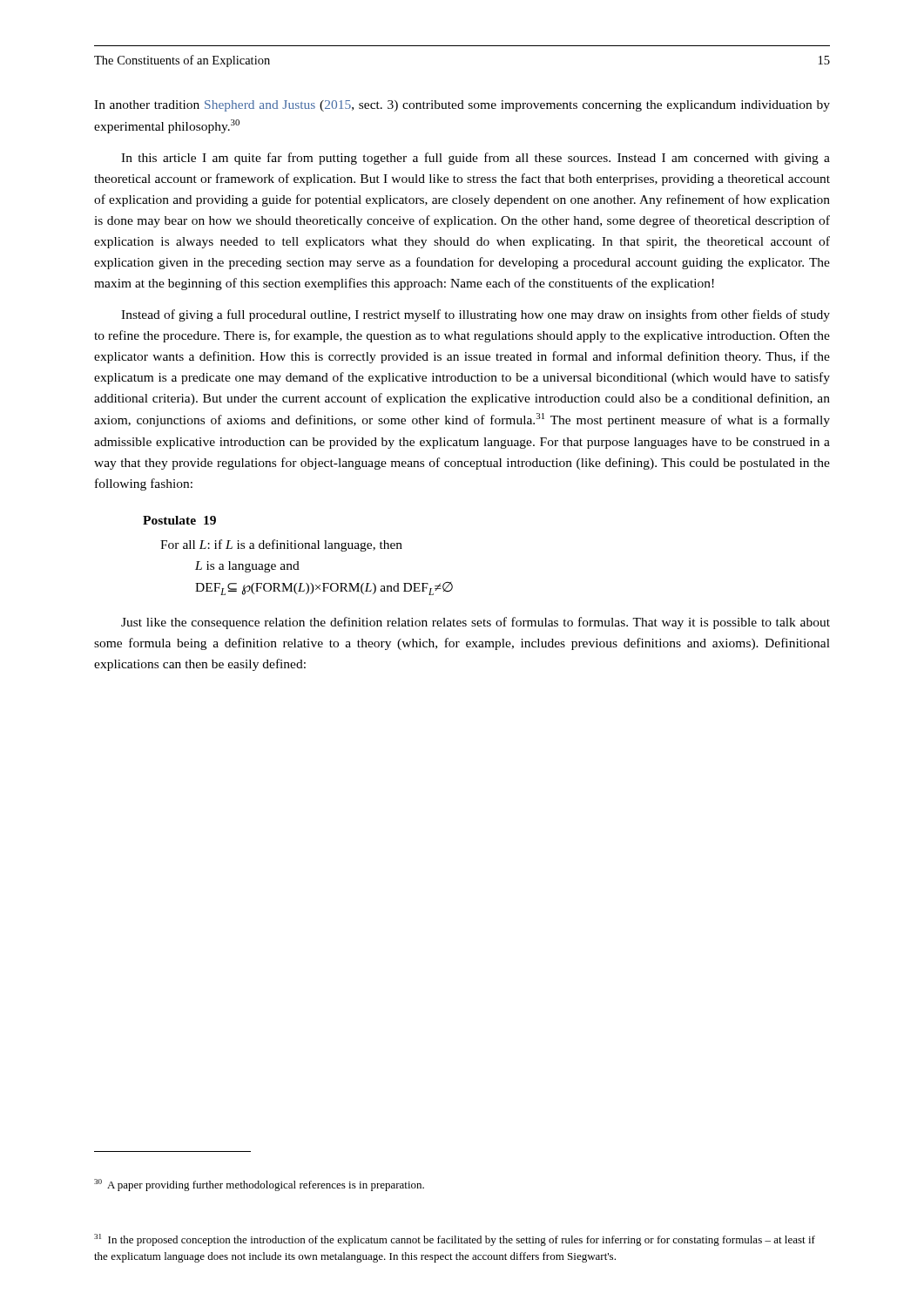Find the footnote containing "30 A paper providing further"

[259, 1184]
